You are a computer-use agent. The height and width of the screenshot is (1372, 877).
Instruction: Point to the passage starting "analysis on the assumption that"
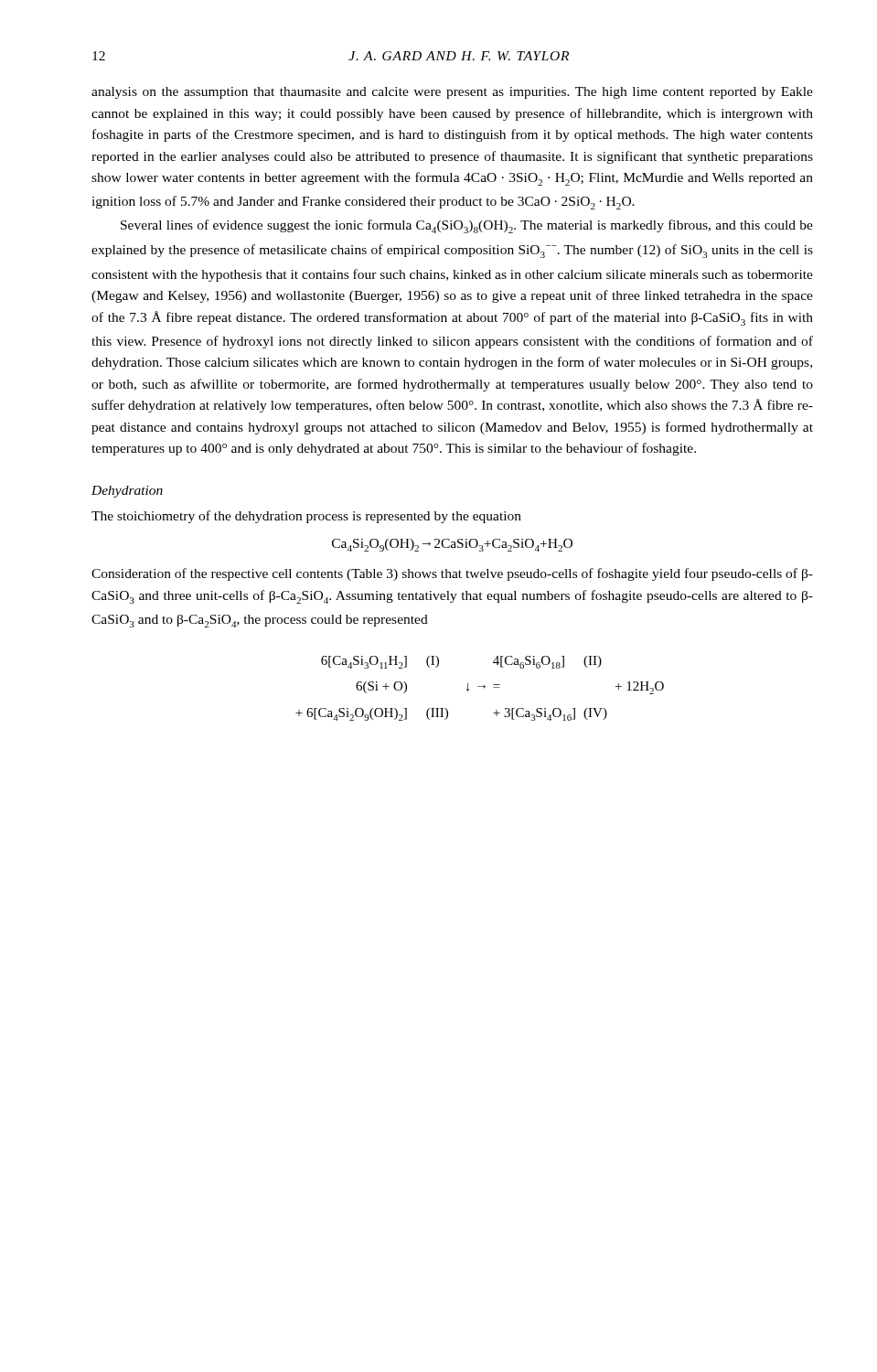(x=452, y=147)
